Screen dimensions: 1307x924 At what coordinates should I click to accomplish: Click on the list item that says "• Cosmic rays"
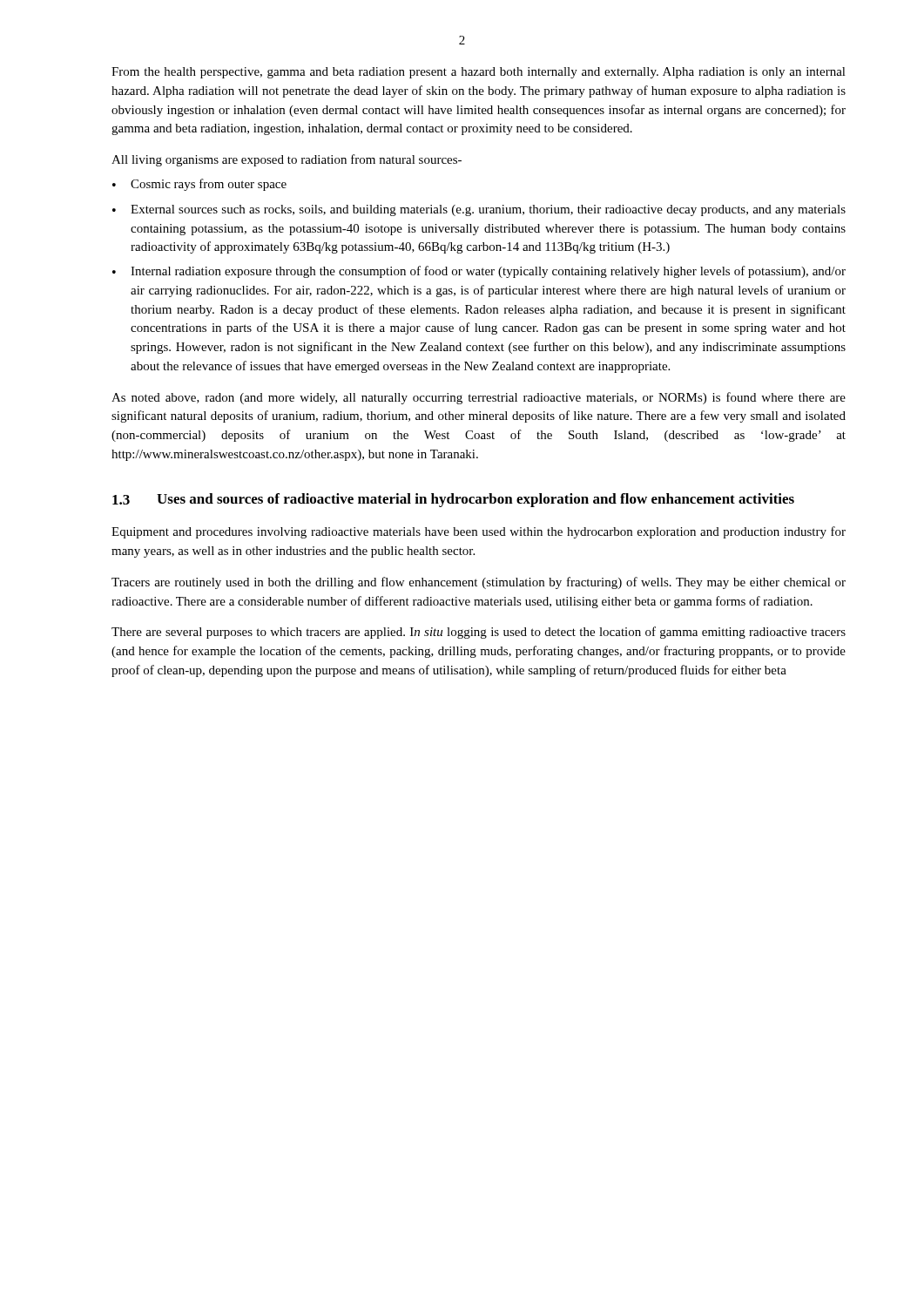199,185
